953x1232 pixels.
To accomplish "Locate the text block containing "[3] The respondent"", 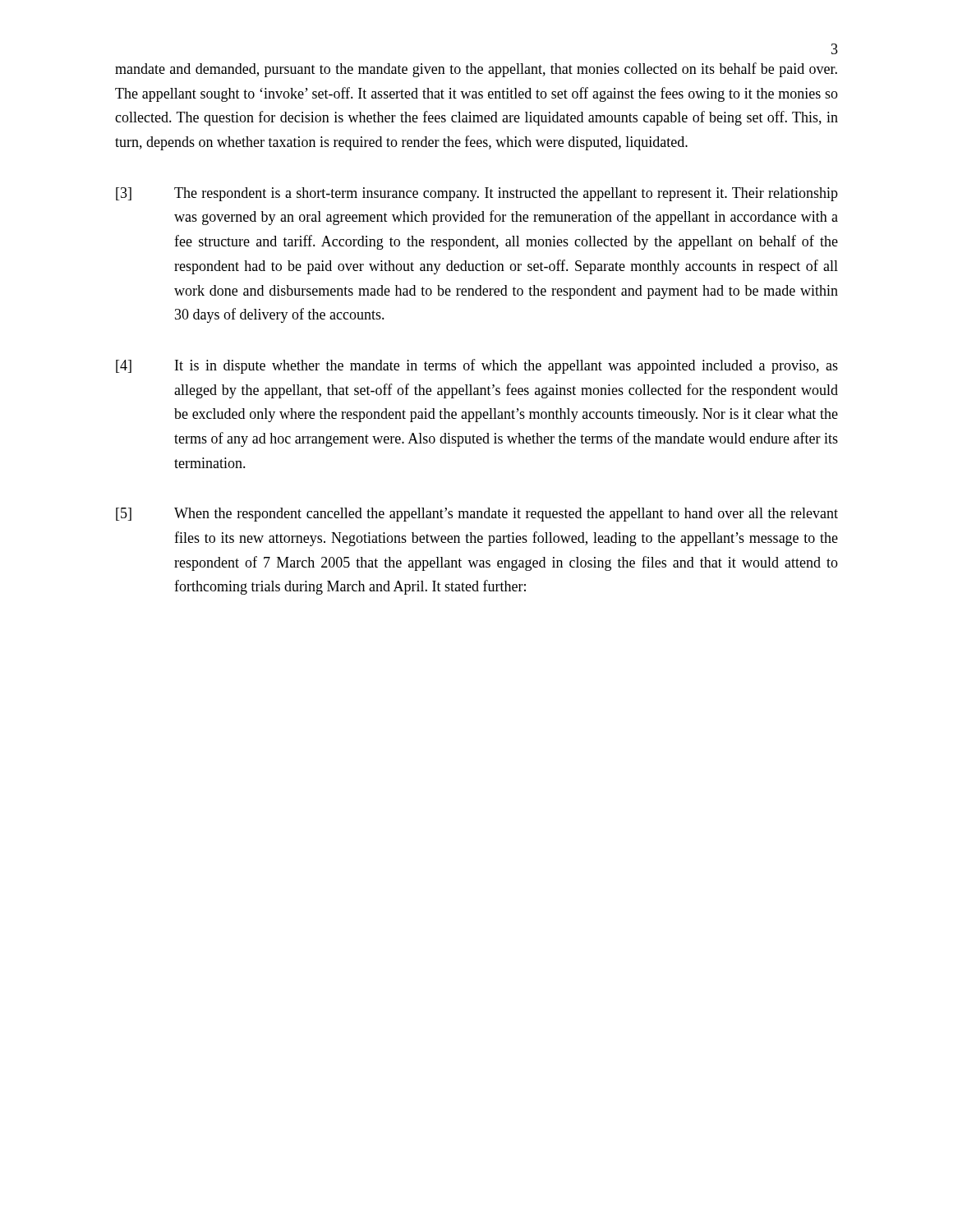I will 476,254.
